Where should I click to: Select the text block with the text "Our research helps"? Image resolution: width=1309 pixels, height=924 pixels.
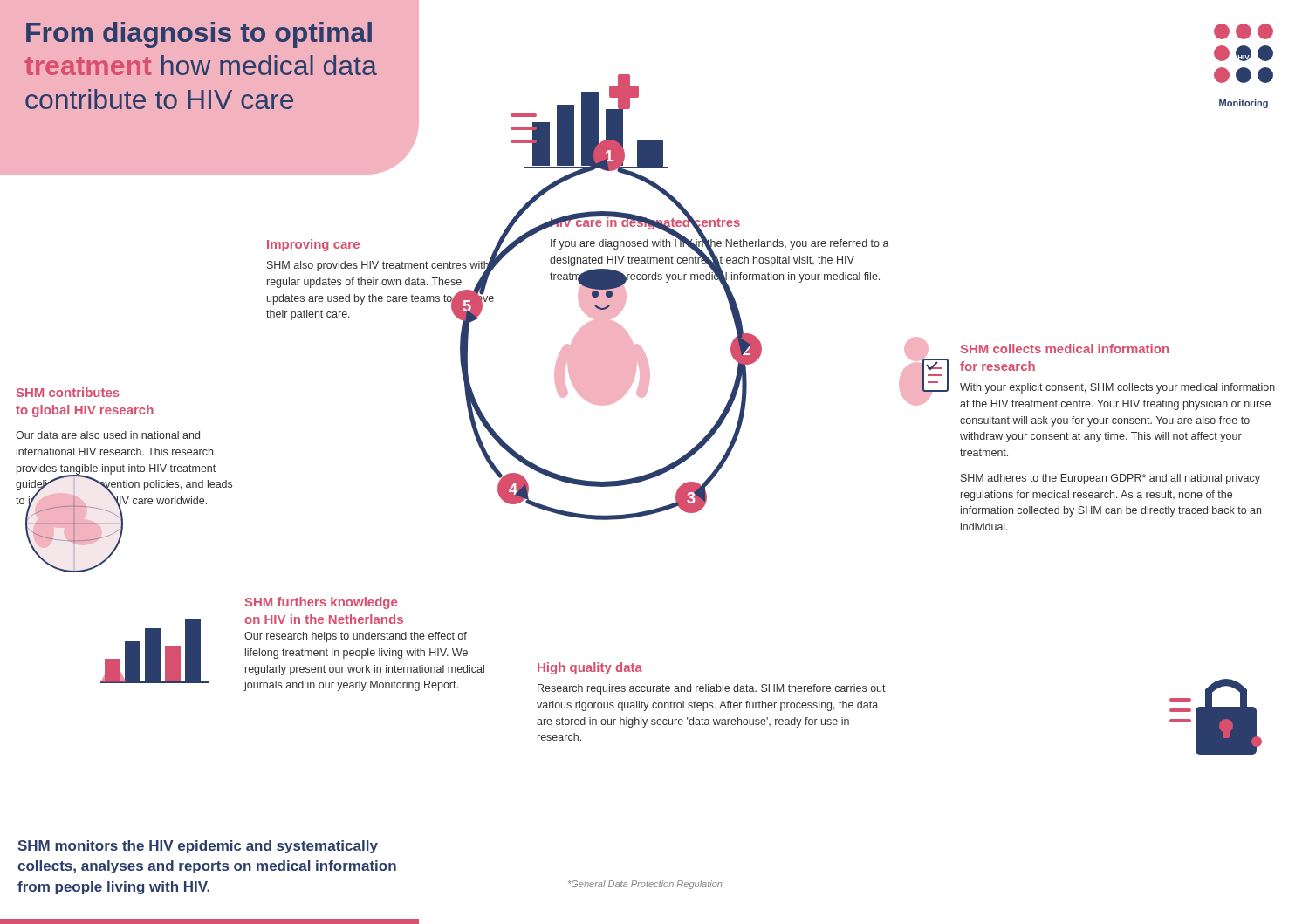367,661
